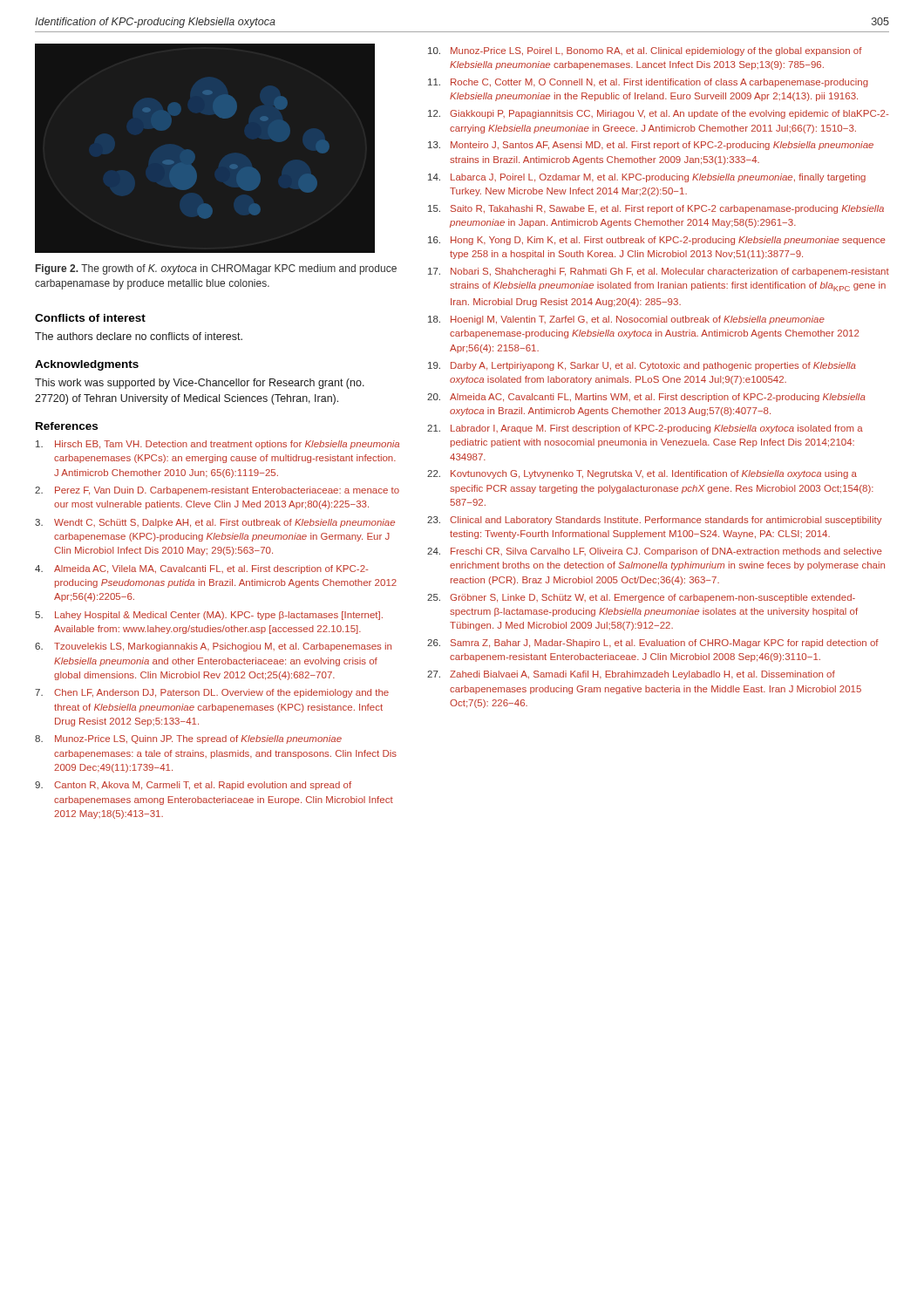The image size is (924, 1308).
Task: Find the region starting "27. Zahedi Bialvaei A, Samadi Kafil H,"
Action: tap(658, 689)
